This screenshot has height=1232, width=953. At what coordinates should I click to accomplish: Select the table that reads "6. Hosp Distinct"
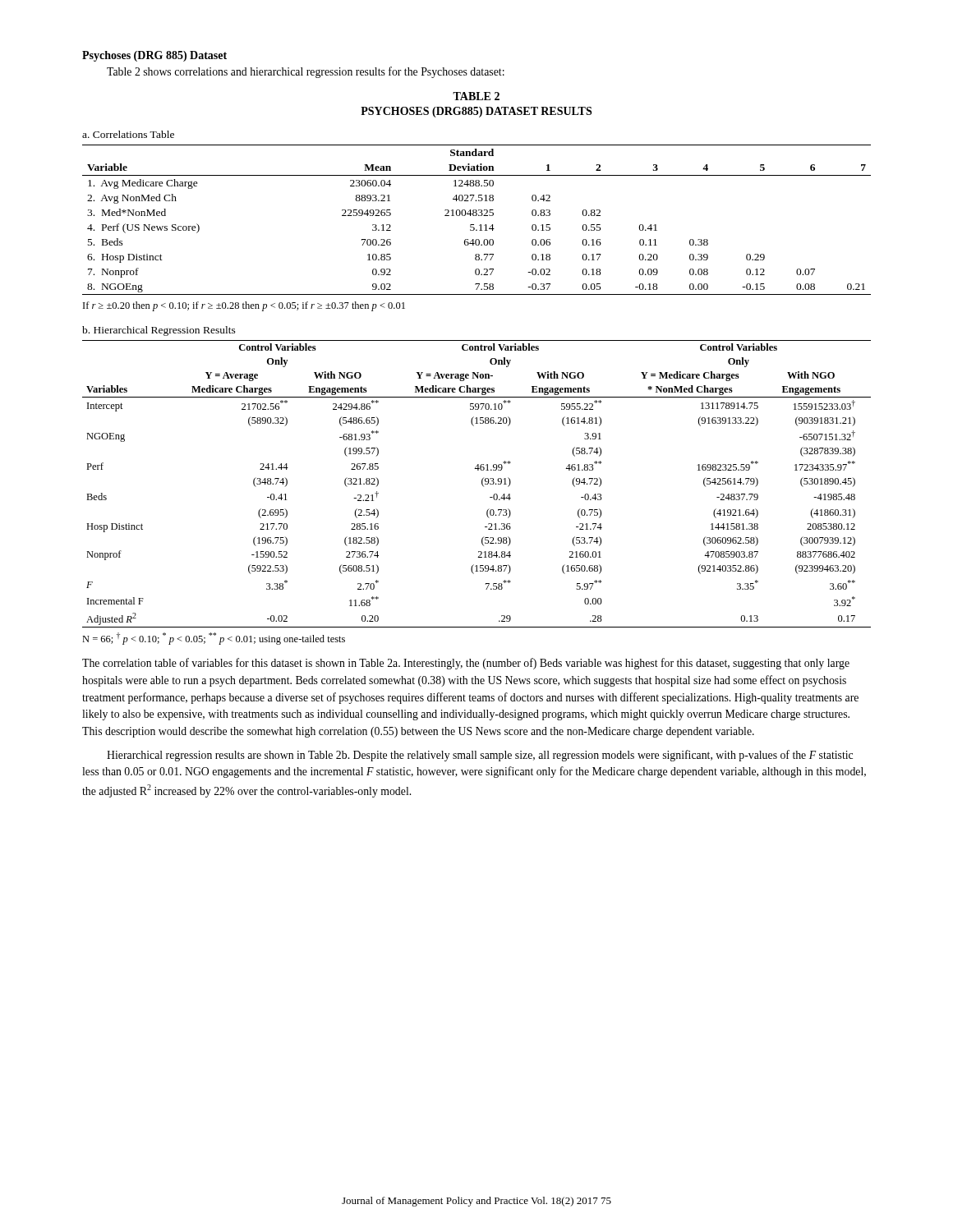click(x=476, y=220)
